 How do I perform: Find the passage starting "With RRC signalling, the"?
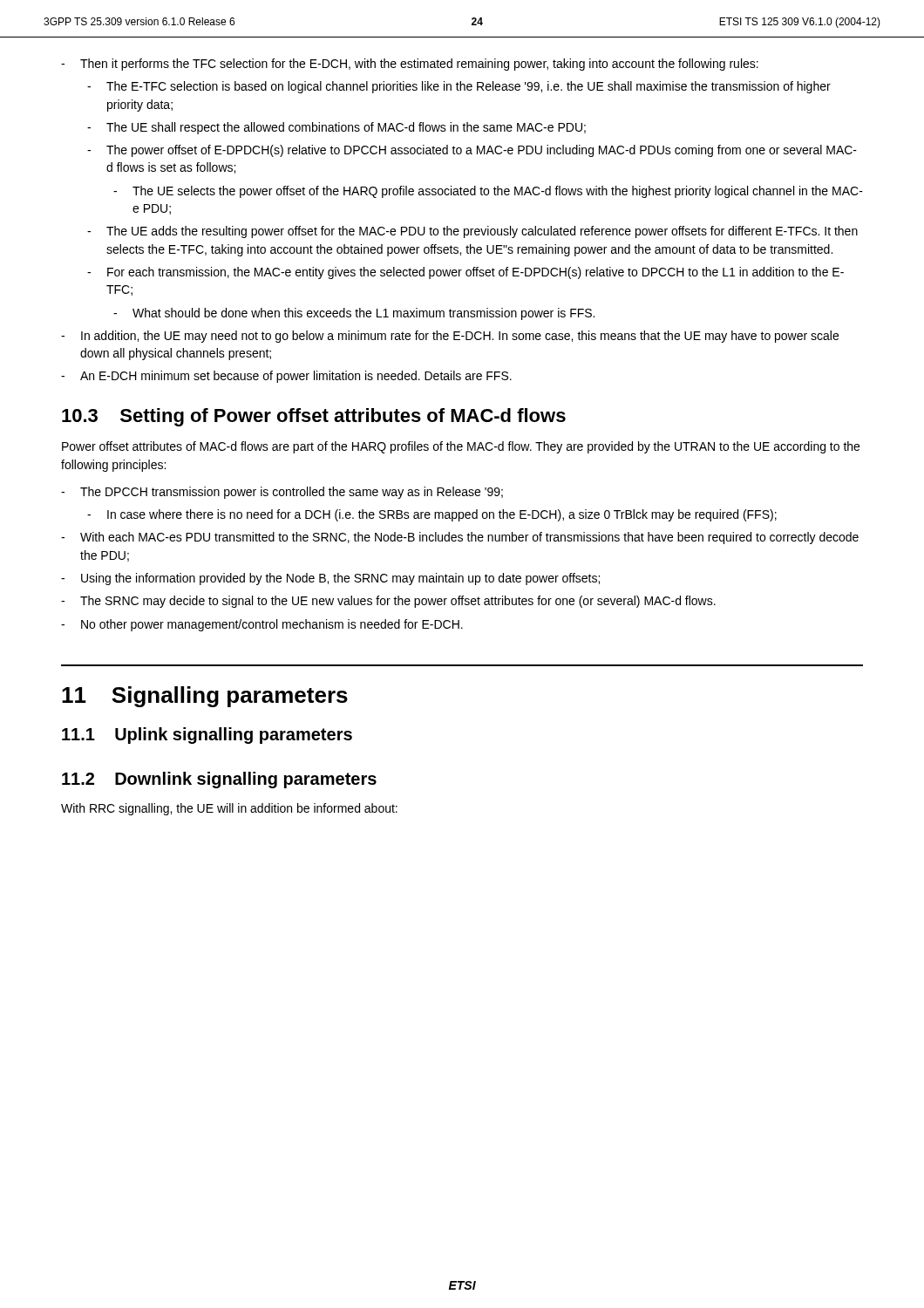click(230, 808)
